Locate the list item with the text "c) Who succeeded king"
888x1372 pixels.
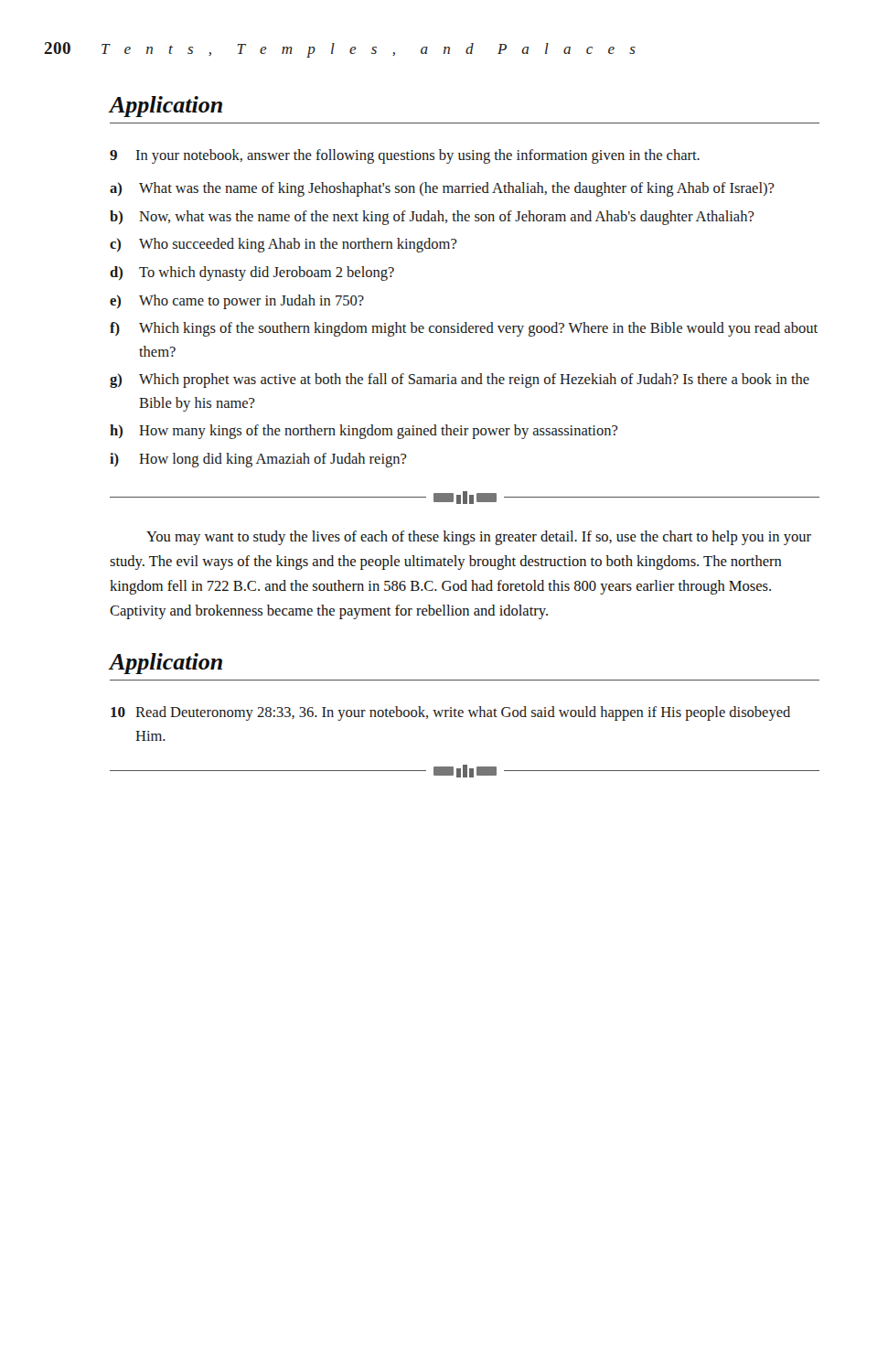pos(465,244)
